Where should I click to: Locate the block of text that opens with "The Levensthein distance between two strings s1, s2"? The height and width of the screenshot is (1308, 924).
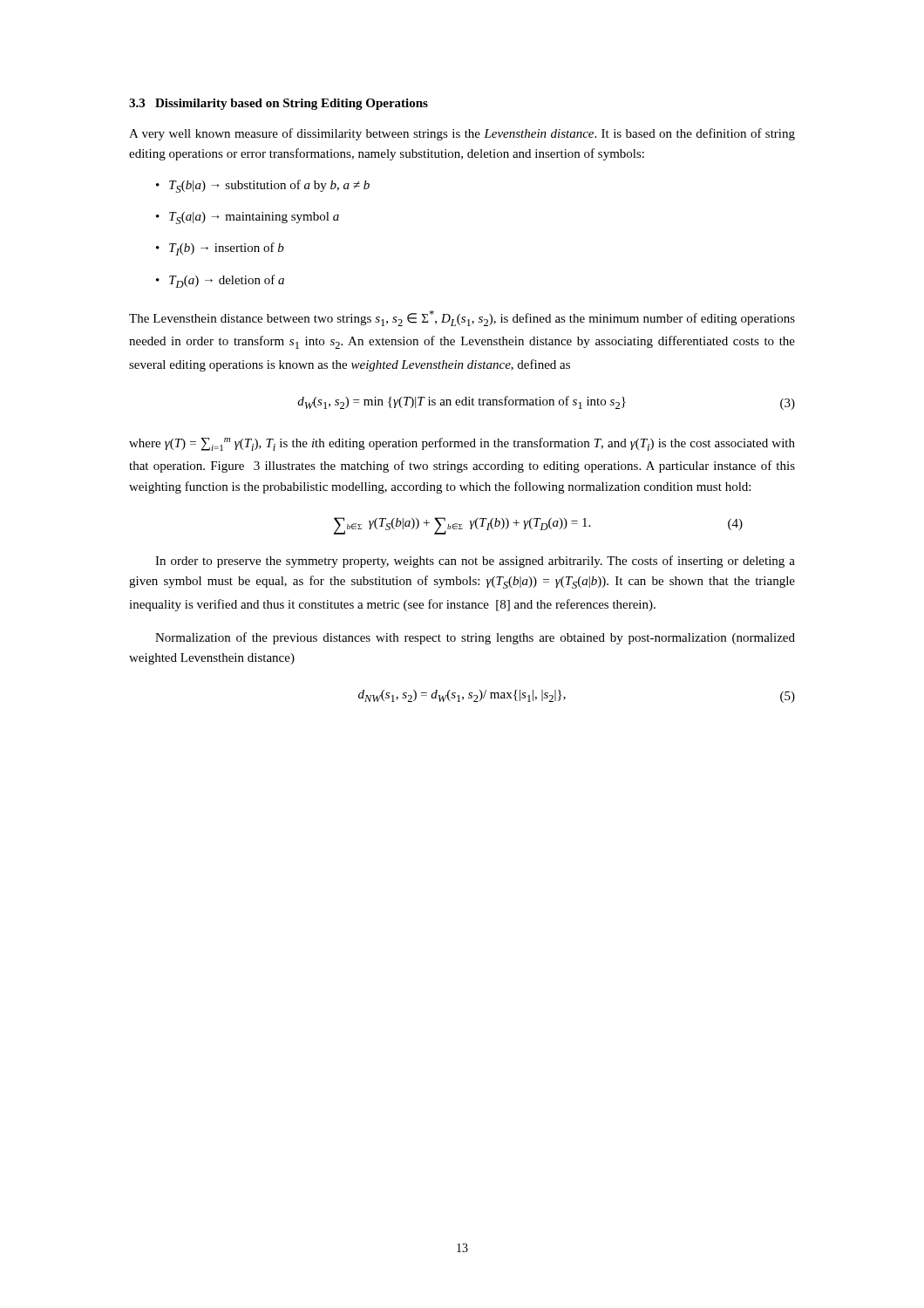(x=462, y=341)
